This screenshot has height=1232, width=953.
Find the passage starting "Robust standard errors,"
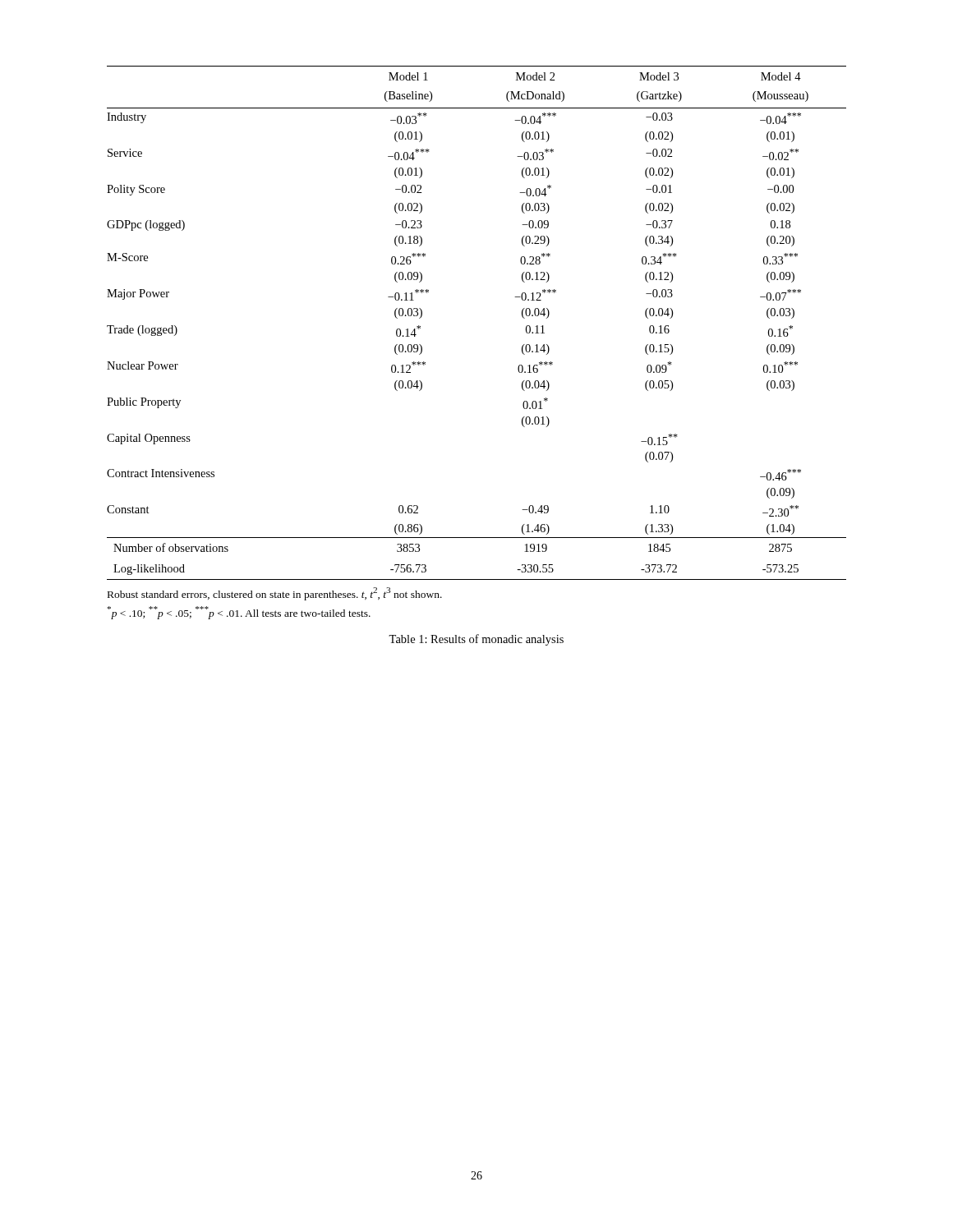click(x=275, y=592)
